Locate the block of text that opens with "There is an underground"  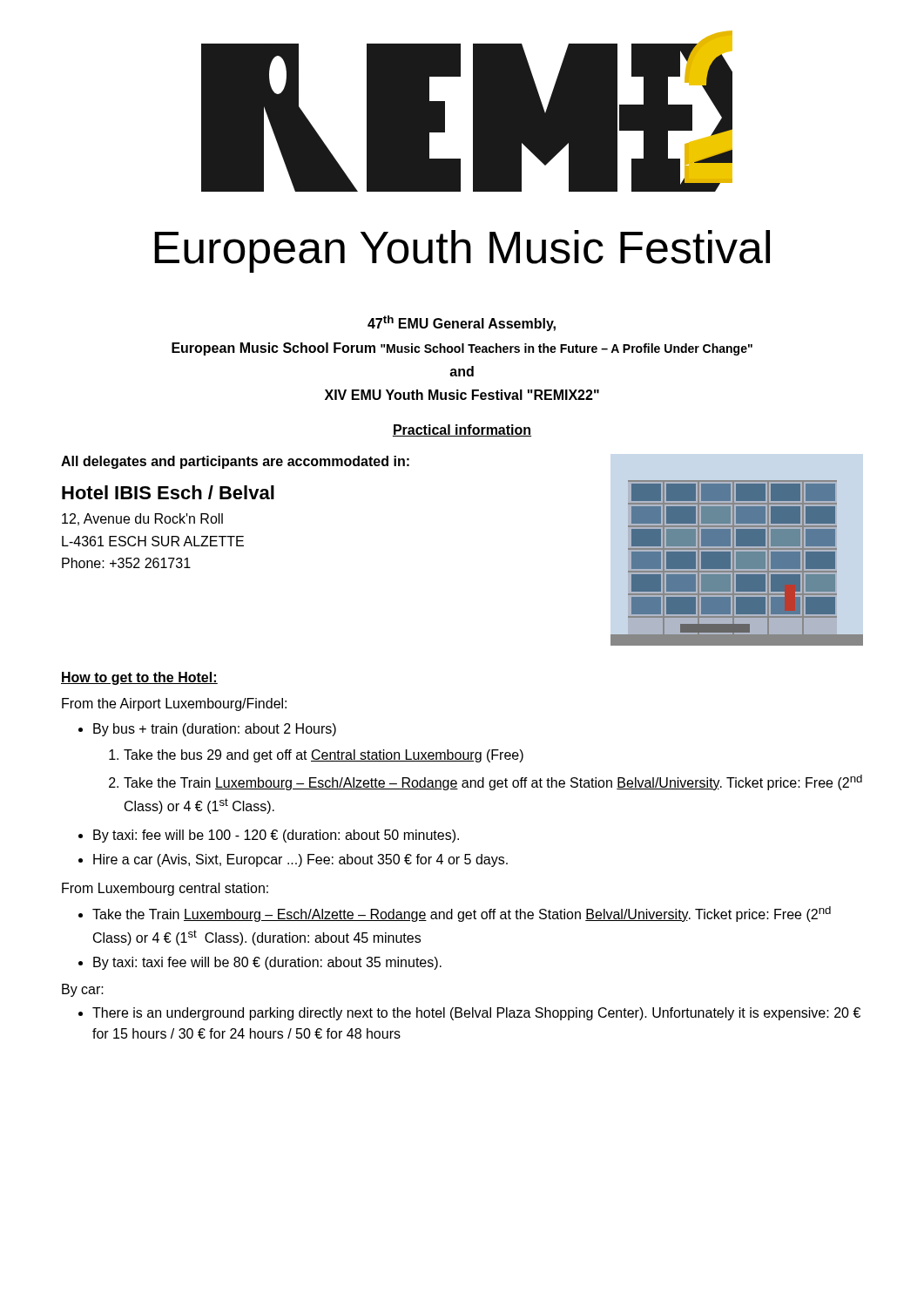pyautogui.click(x=477, y=1024)
